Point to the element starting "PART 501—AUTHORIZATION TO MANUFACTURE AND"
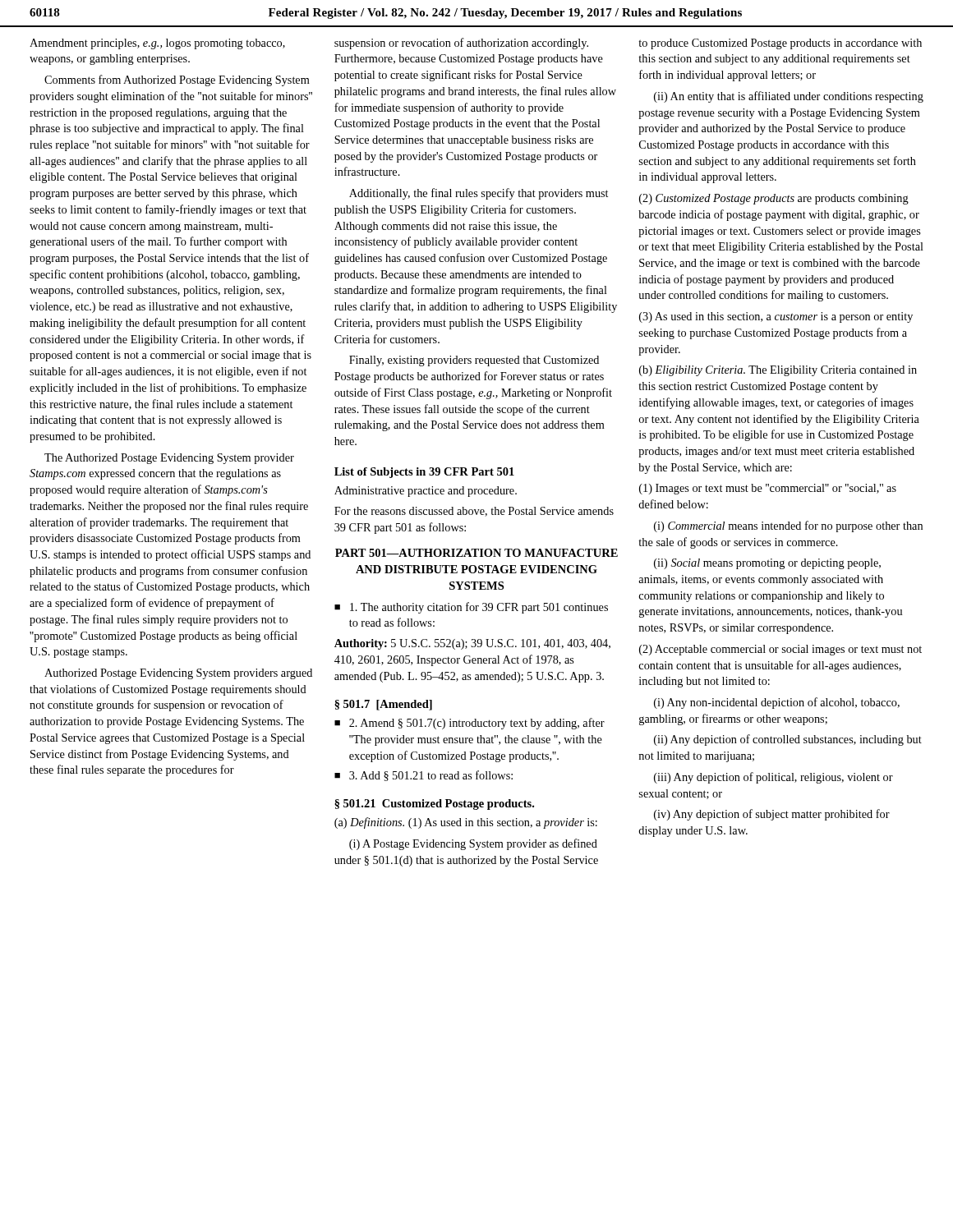Image resolution: width=953 pixels, height=1232 pixels. click(476, 569)
